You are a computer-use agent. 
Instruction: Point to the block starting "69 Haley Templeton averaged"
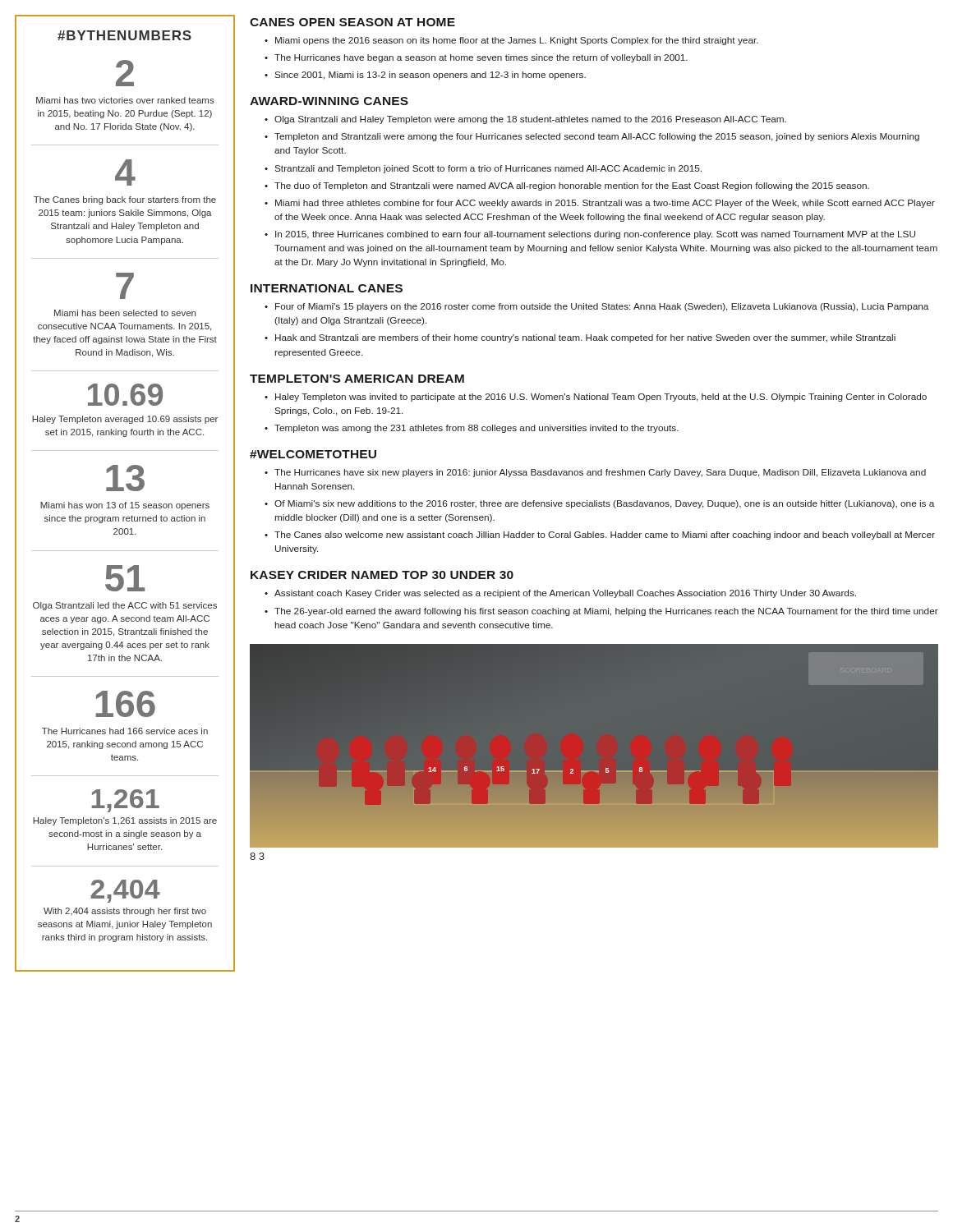(125, 409)
